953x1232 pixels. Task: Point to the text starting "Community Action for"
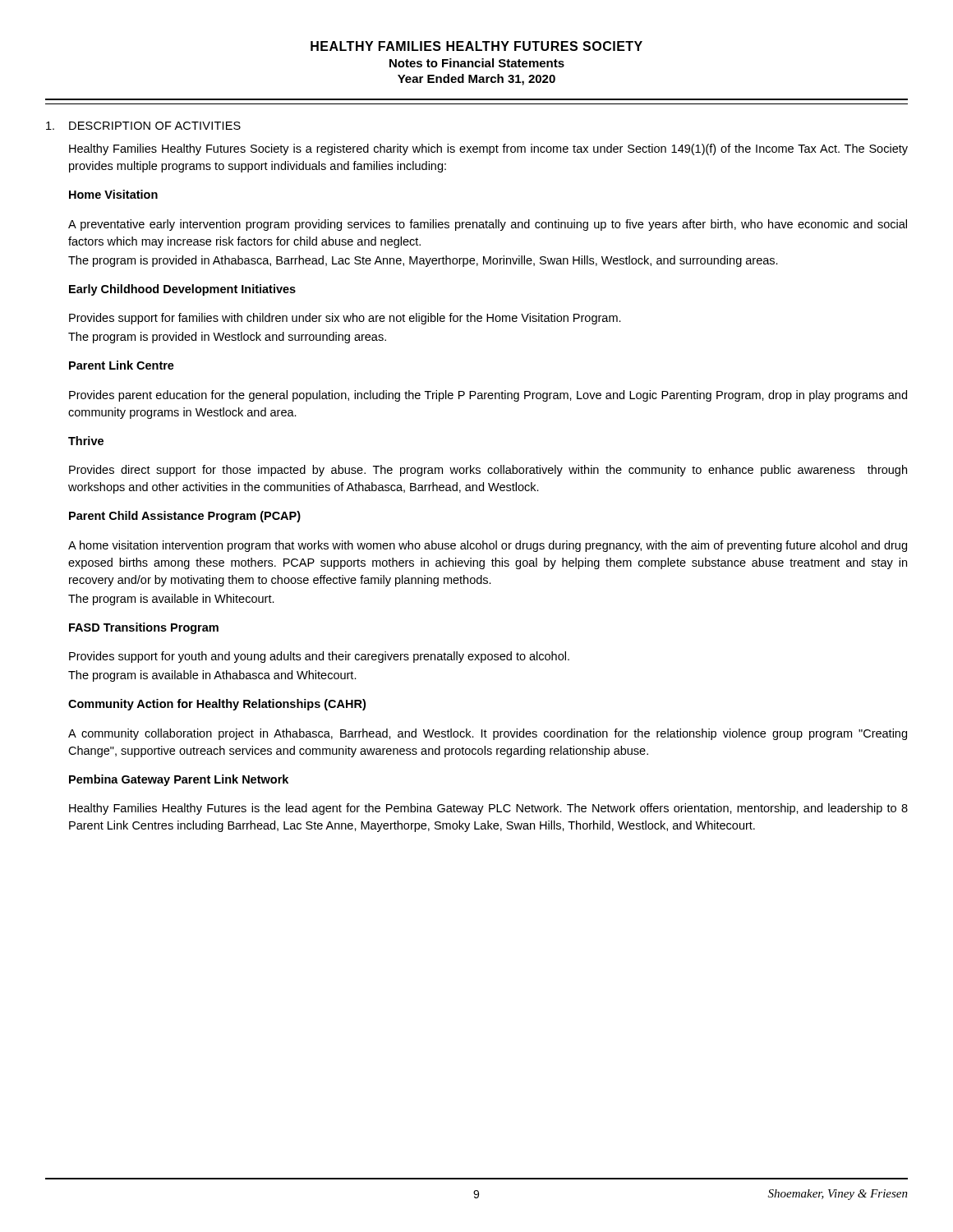[x=217, y=704]
